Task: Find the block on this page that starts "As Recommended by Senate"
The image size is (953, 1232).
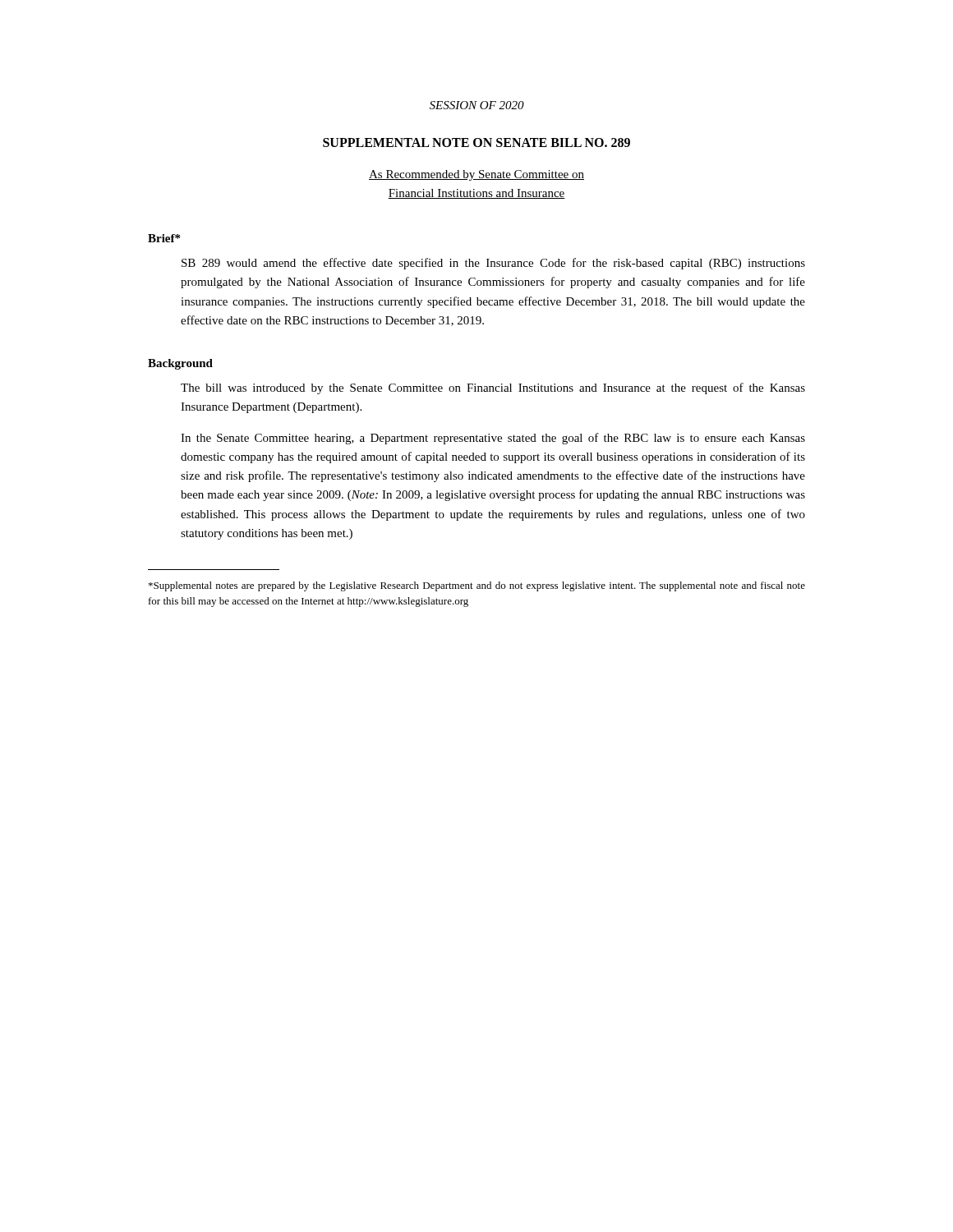Action: [x=476, y=183]
